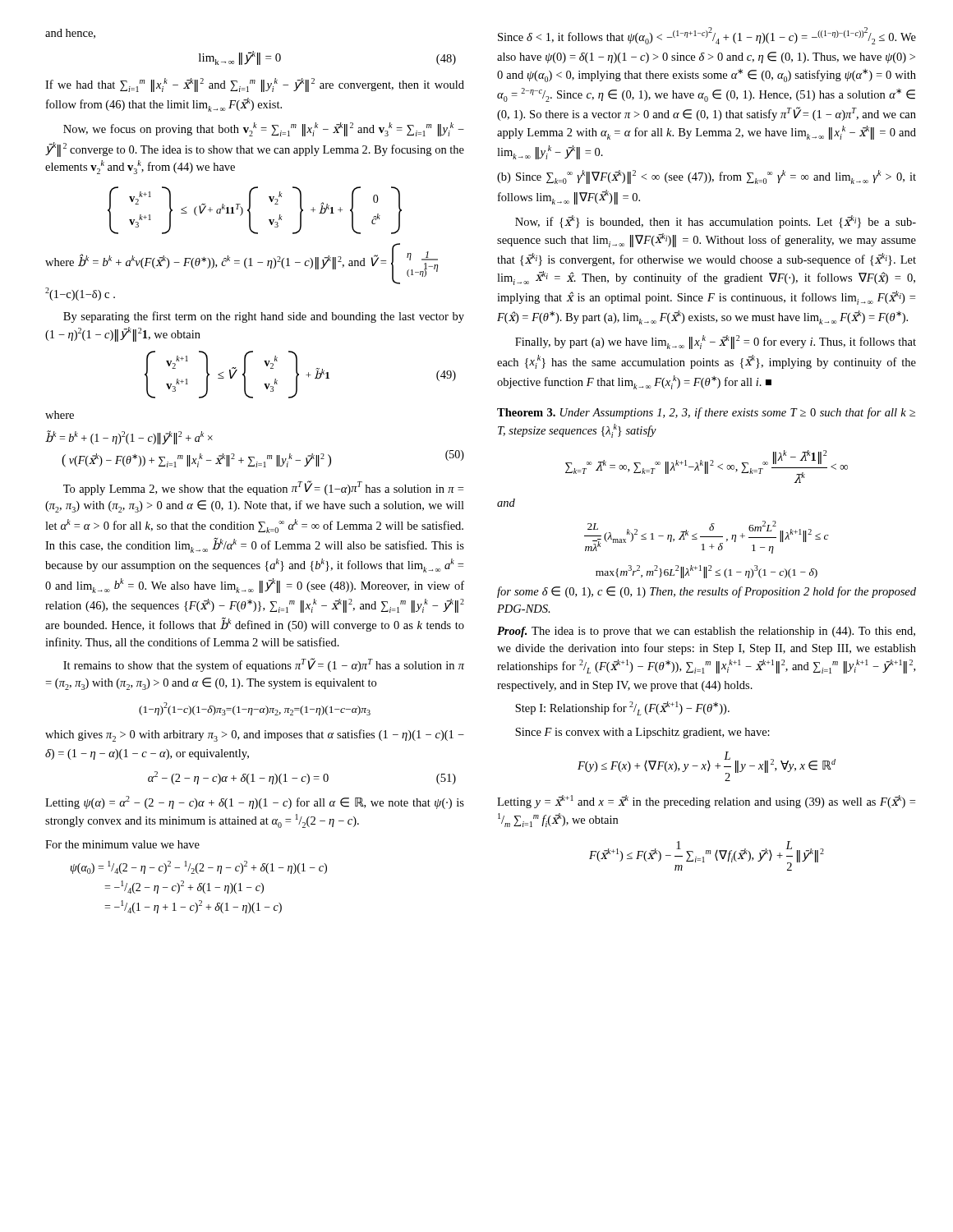
Task: Find the block starting "Now, if {x̄k} is bounded, then it has"
Action: click(707, 270)
